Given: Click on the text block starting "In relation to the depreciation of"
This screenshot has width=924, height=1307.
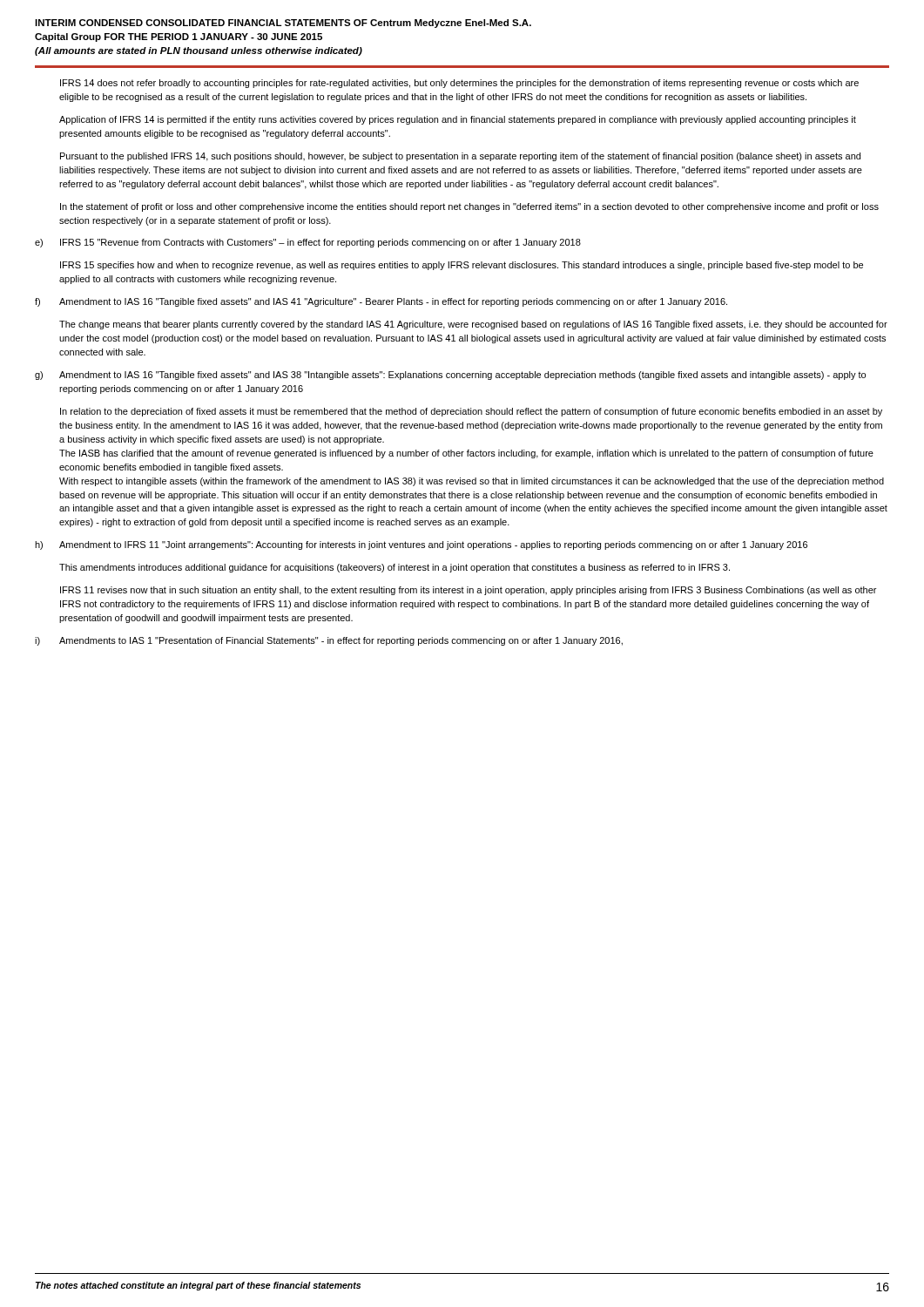Looking at the screenshot, I should 473,467.
